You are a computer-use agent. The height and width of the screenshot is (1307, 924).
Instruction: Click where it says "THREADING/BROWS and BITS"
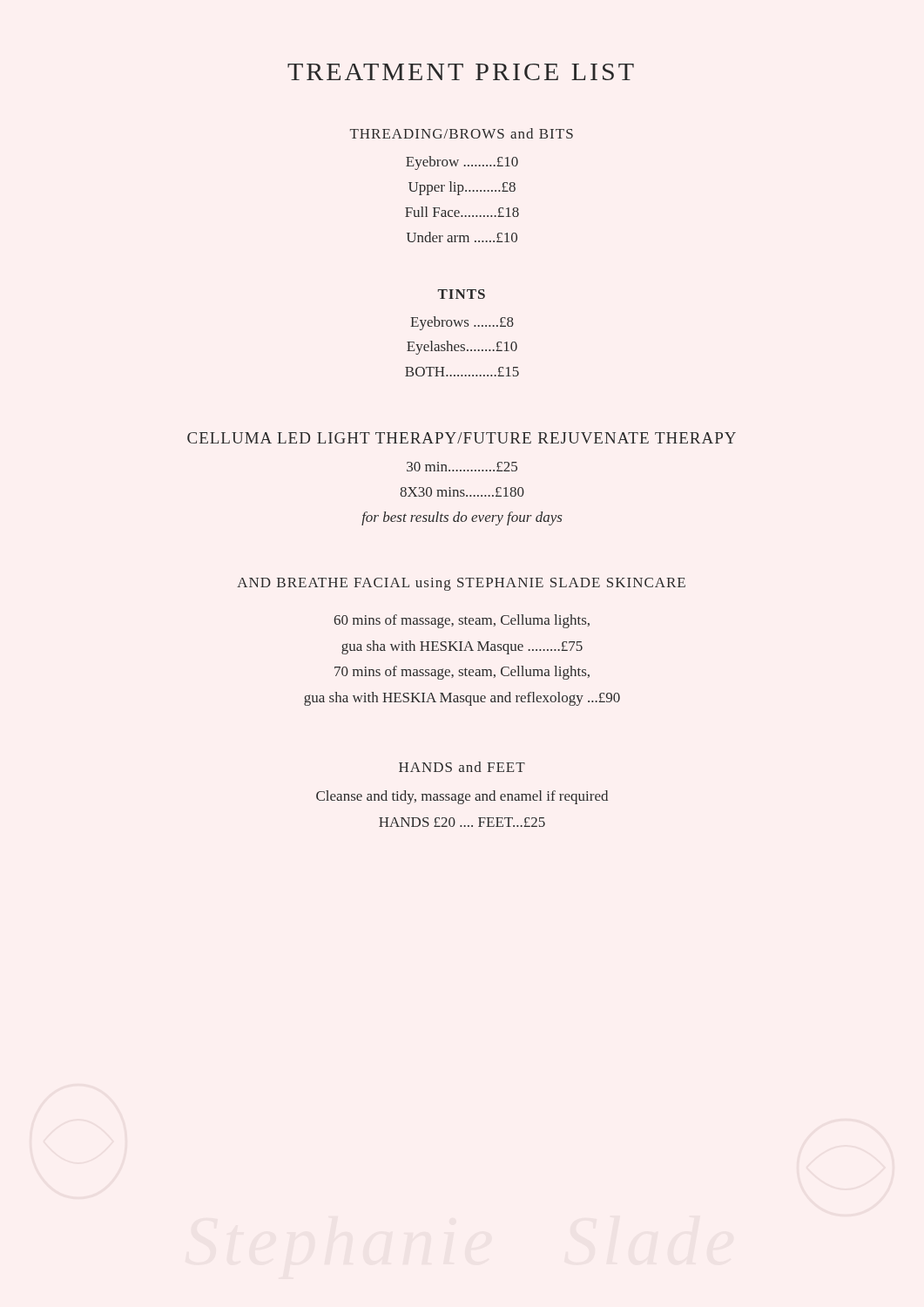click(x=462, y=134)
